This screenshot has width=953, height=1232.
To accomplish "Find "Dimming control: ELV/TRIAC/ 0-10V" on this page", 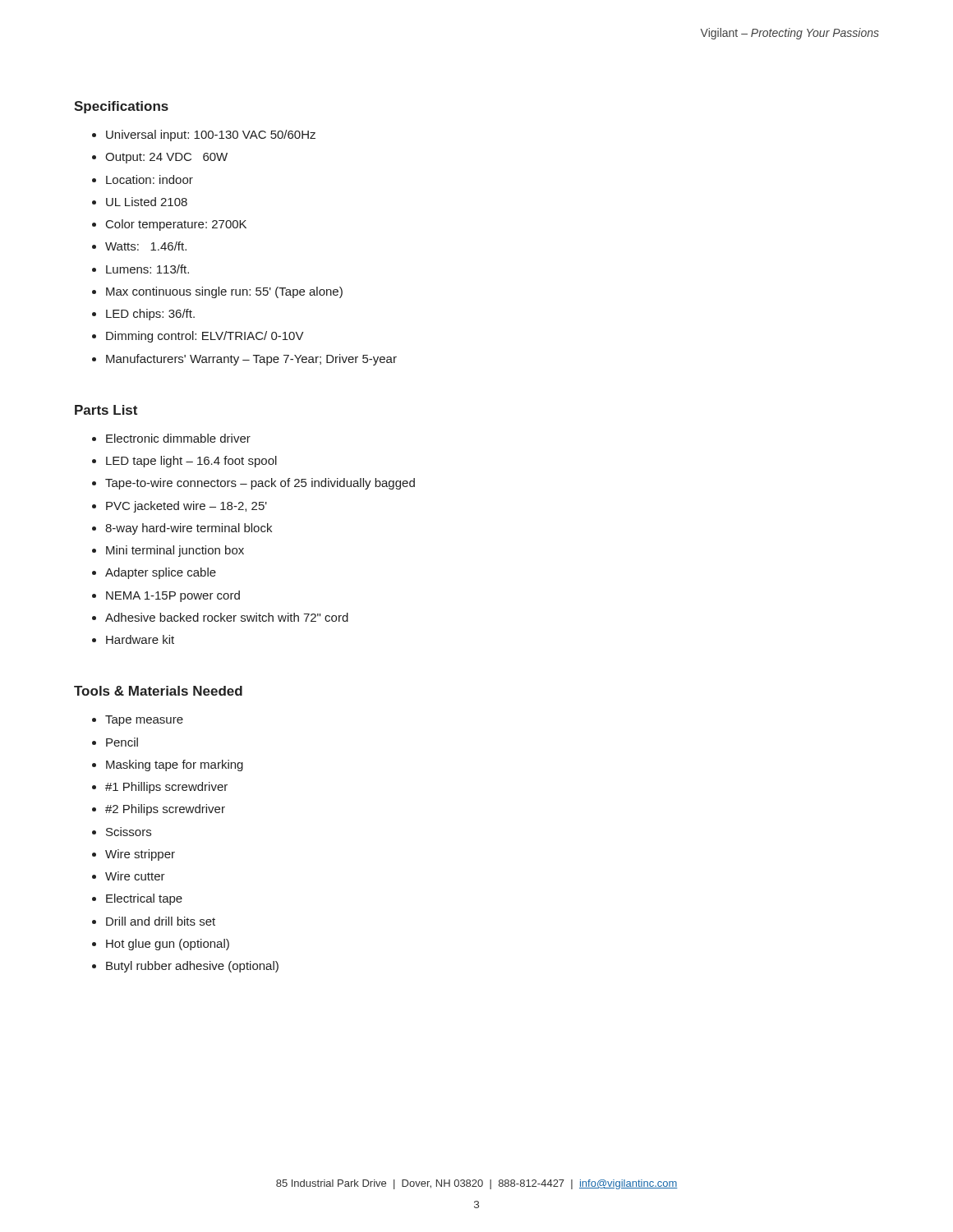I will pos(204,336).
